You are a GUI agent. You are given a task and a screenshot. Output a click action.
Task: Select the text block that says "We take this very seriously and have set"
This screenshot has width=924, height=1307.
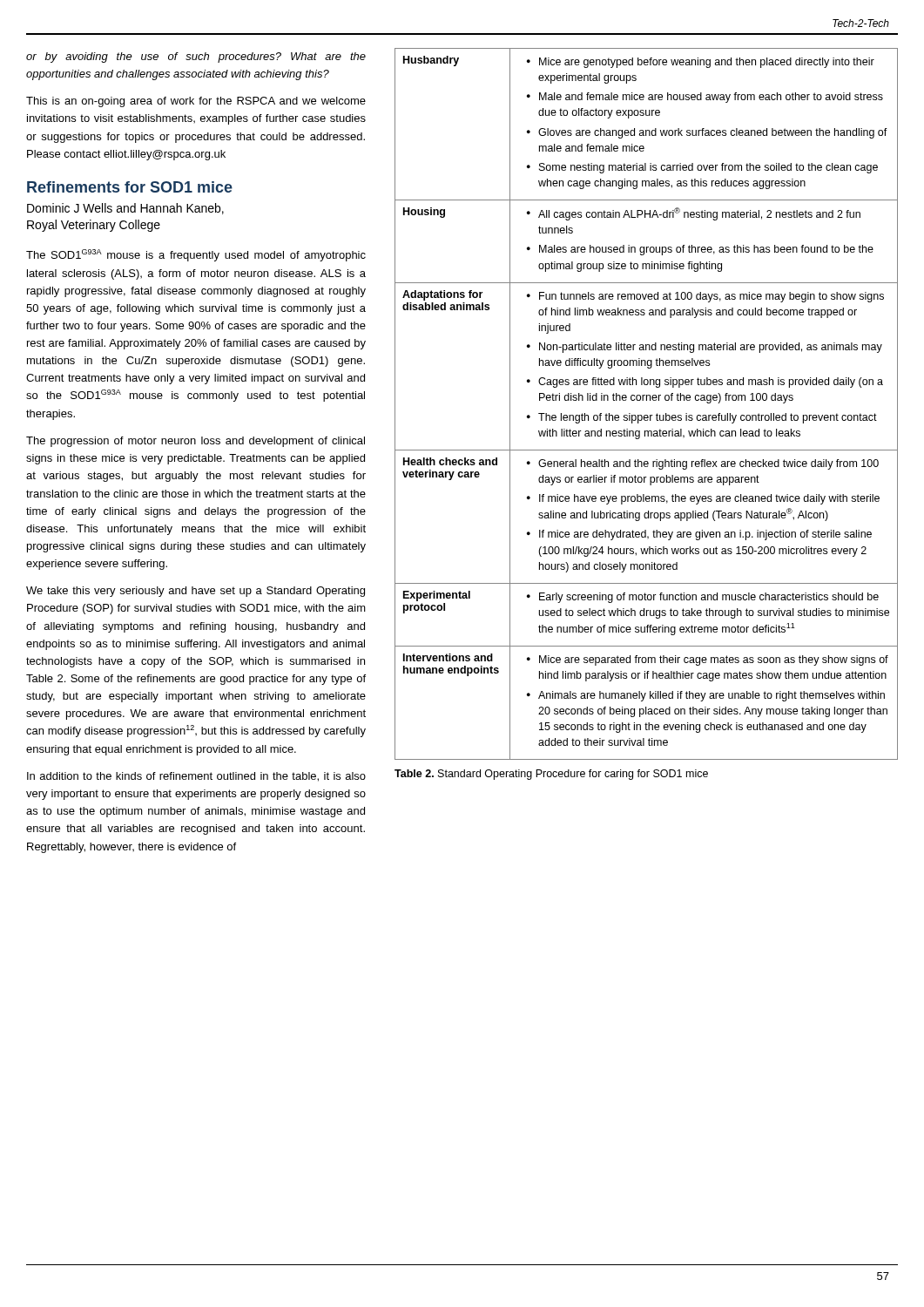pyautogui.click(x=196, y=670)
